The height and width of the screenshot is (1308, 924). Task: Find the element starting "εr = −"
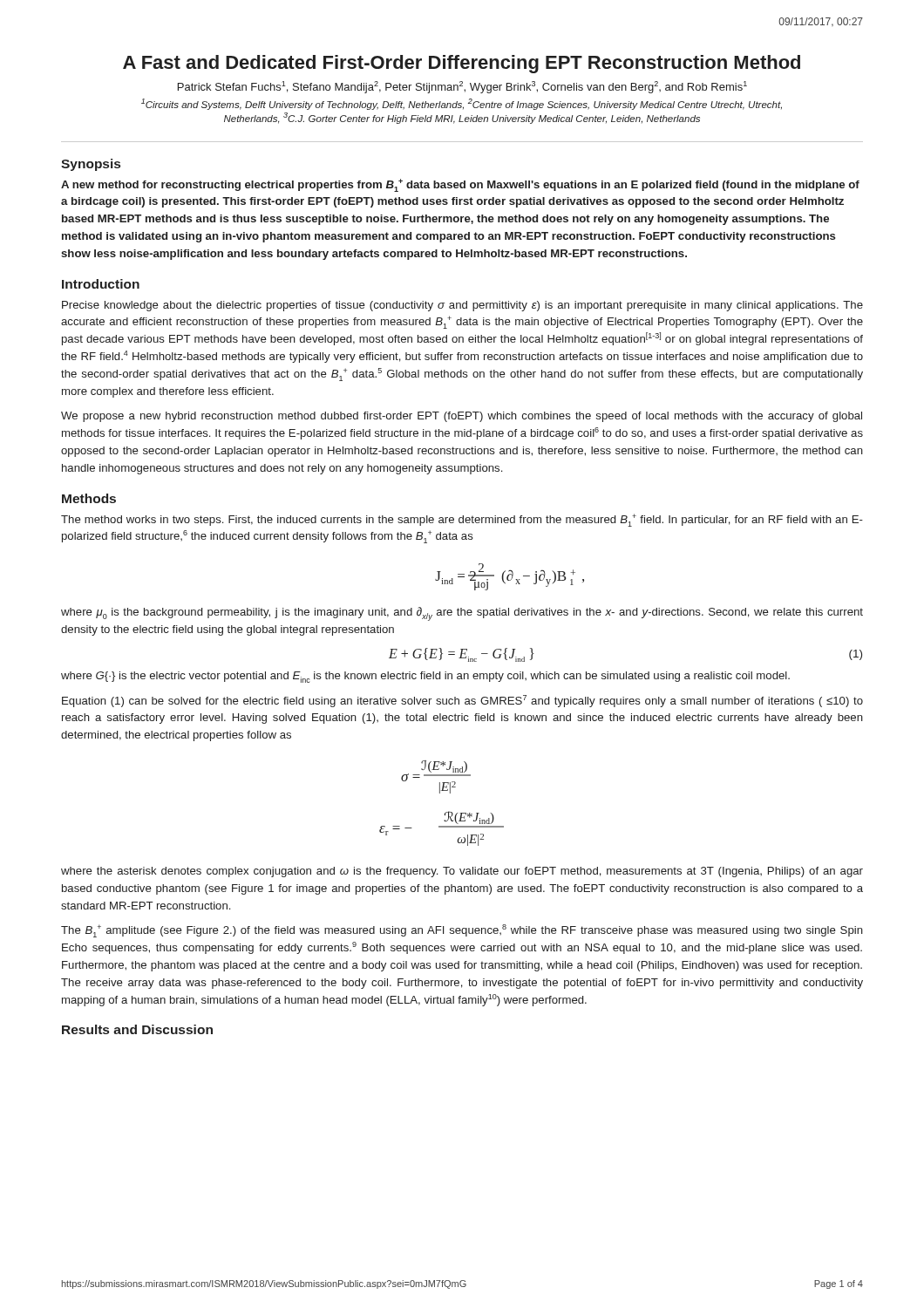point(462,828)
